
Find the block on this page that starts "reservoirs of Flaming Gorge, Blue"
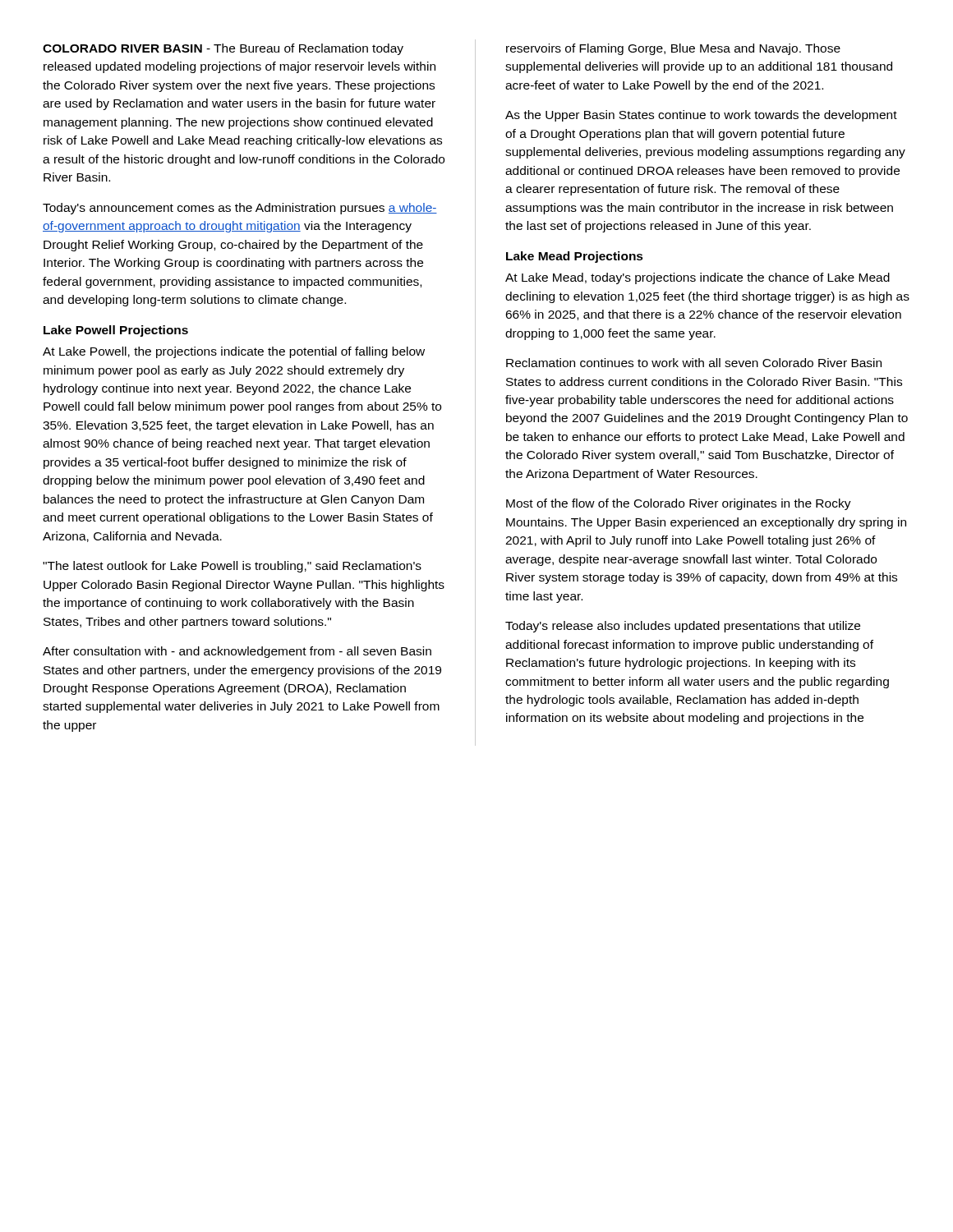click(708, 67)
